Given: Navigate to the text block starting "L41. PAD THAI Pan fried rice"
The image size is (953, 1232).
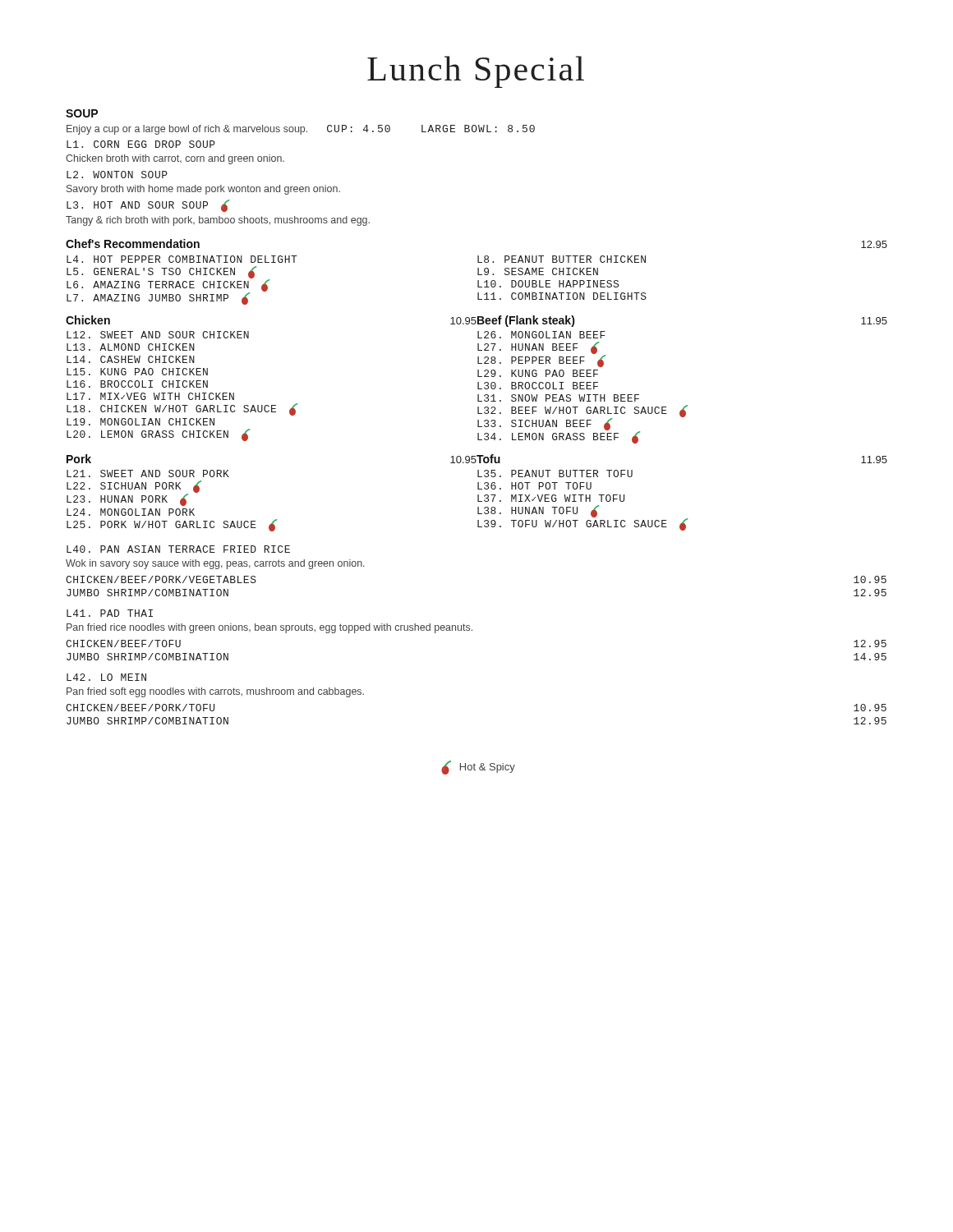Looking at the screenshot, I should pyautogui.click(x=476, y=636).
